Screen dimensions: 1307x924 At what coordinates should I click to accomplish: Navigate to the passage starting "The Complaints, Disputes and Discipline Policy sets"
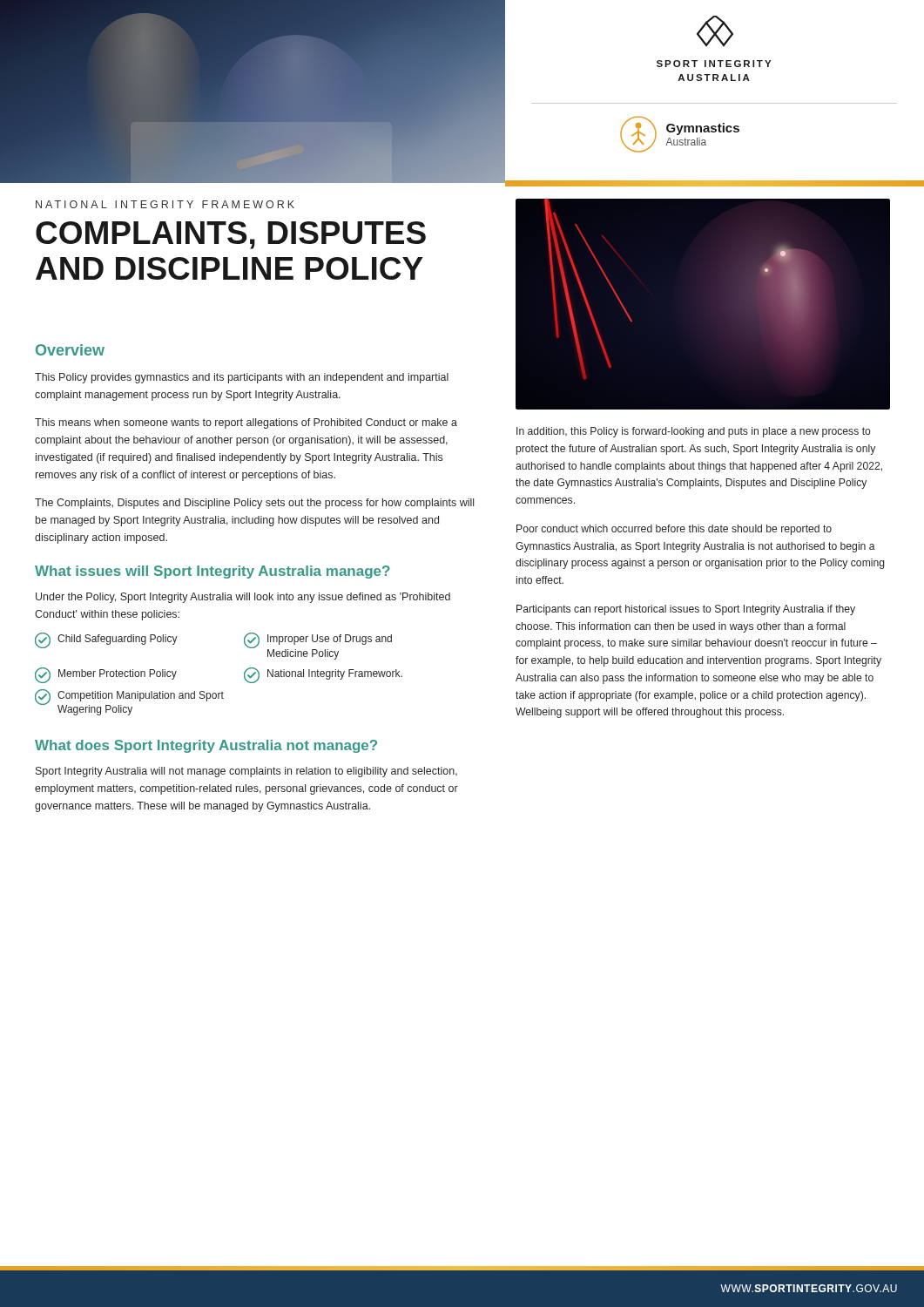click(x=255, y=520)
